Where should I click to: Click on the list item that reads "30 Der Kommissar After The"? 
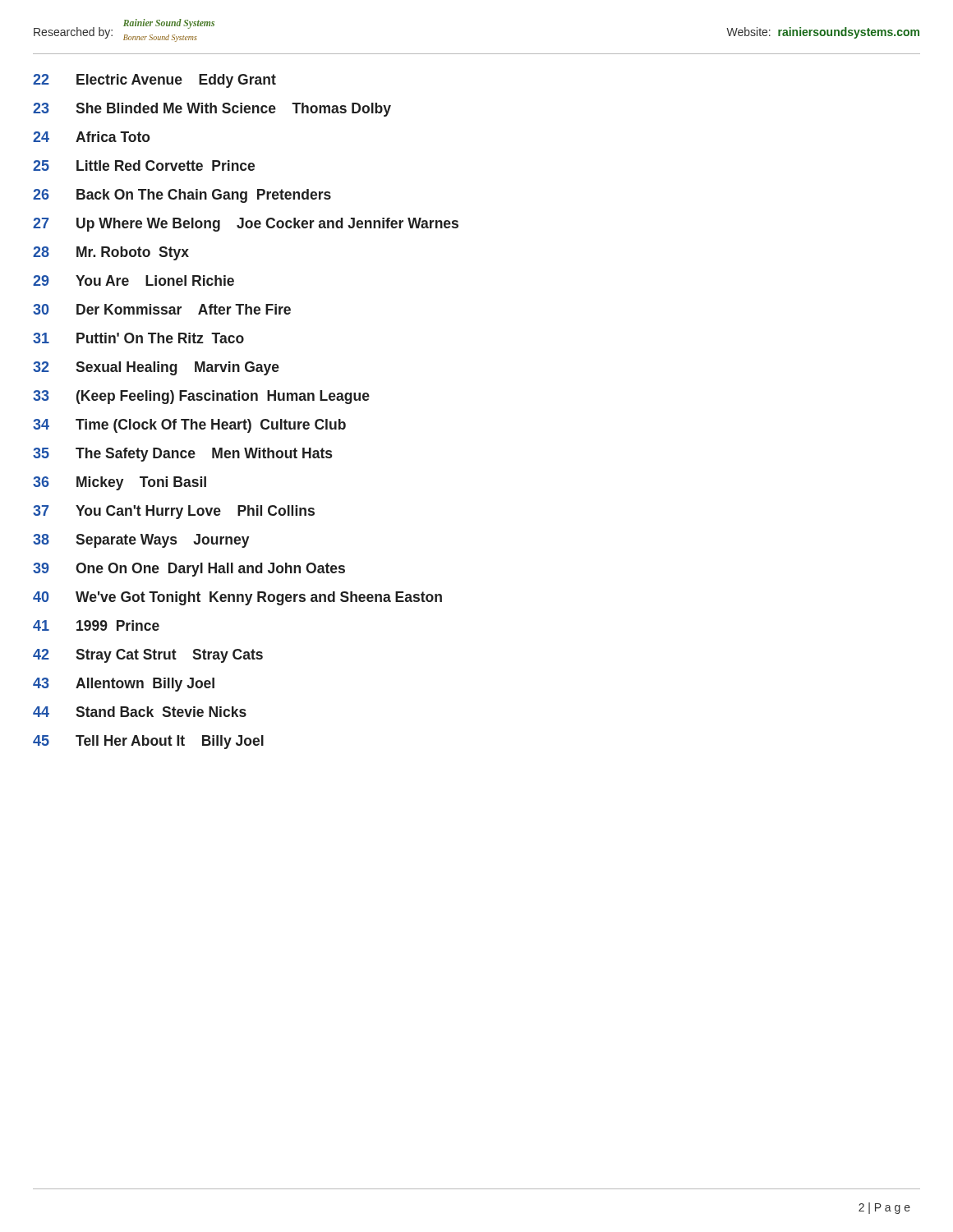pos(162,310)
